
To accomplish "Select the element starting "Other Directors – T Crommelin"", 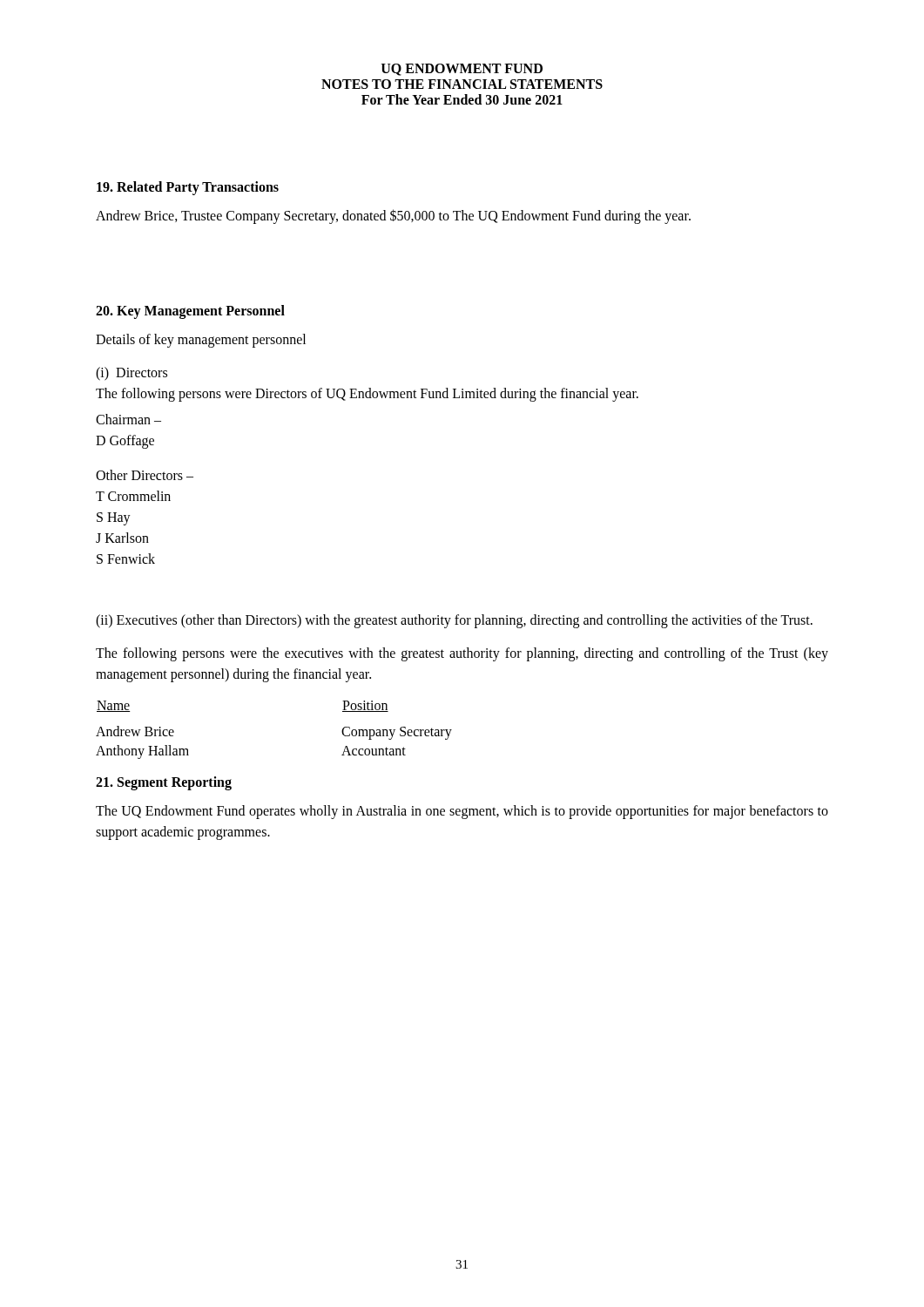I will pos(145,475).
